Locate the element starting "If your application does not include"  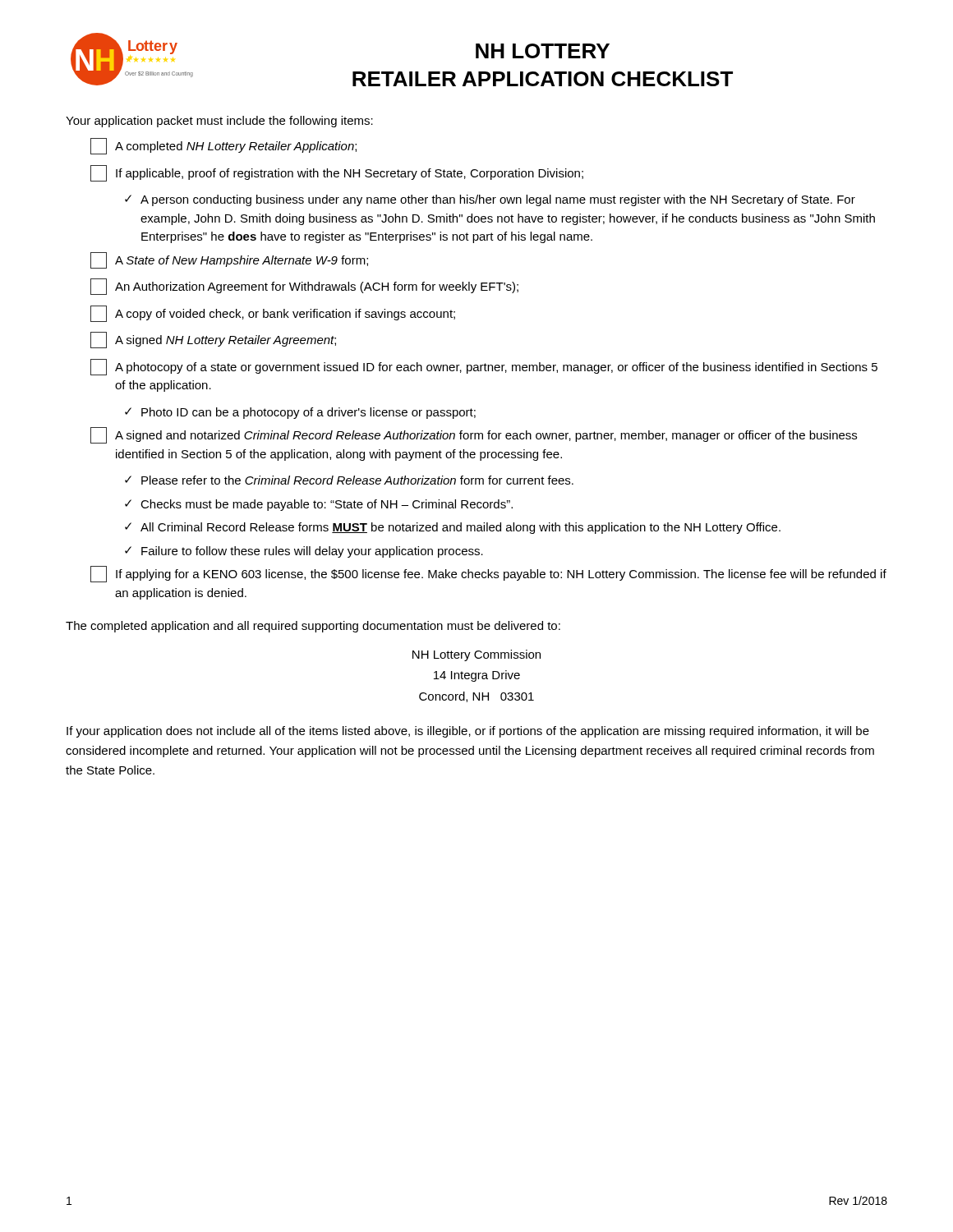[x=470, y=750]
